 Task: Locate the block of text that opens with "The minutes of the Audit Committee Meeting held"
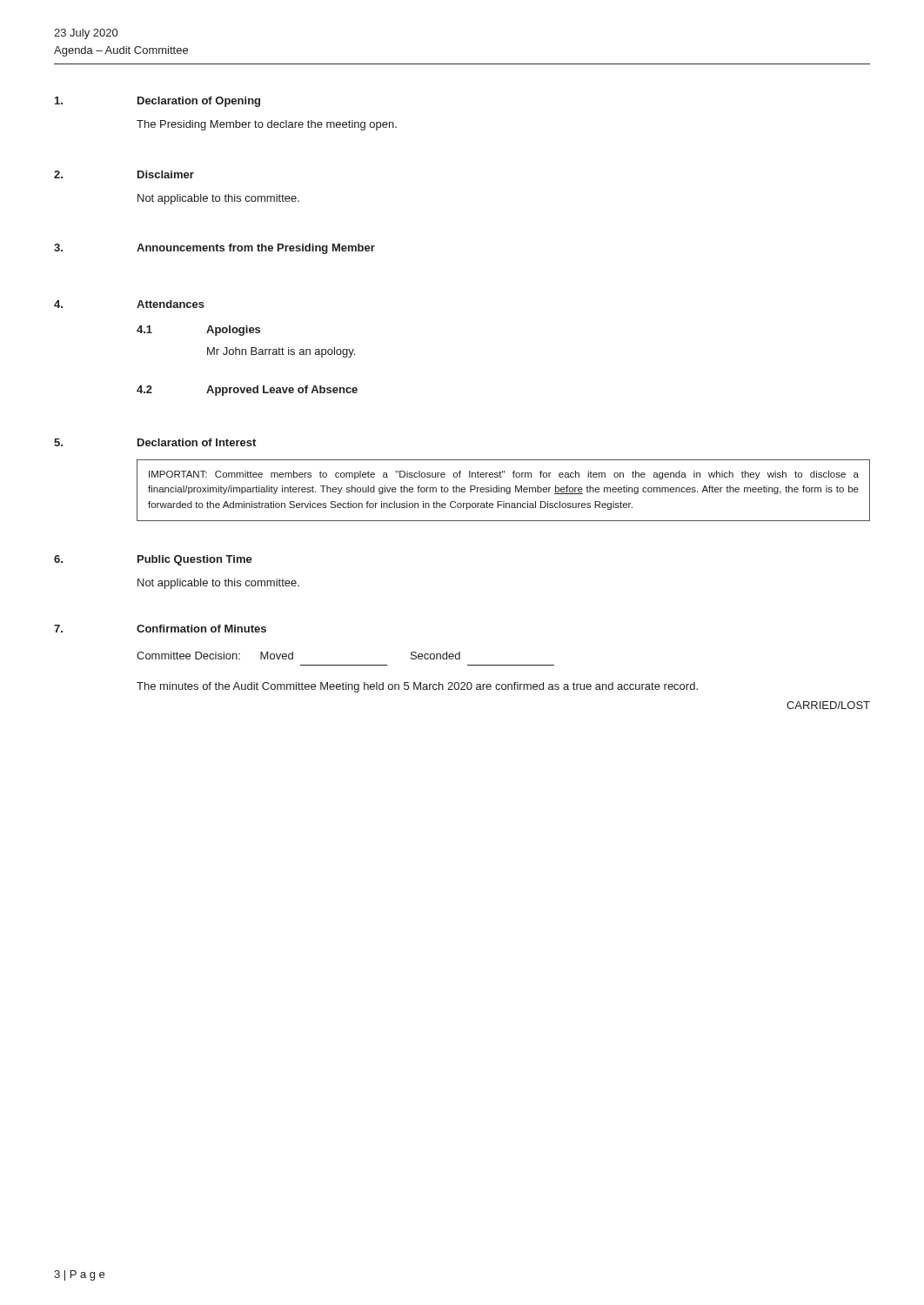tap(418, 686)
